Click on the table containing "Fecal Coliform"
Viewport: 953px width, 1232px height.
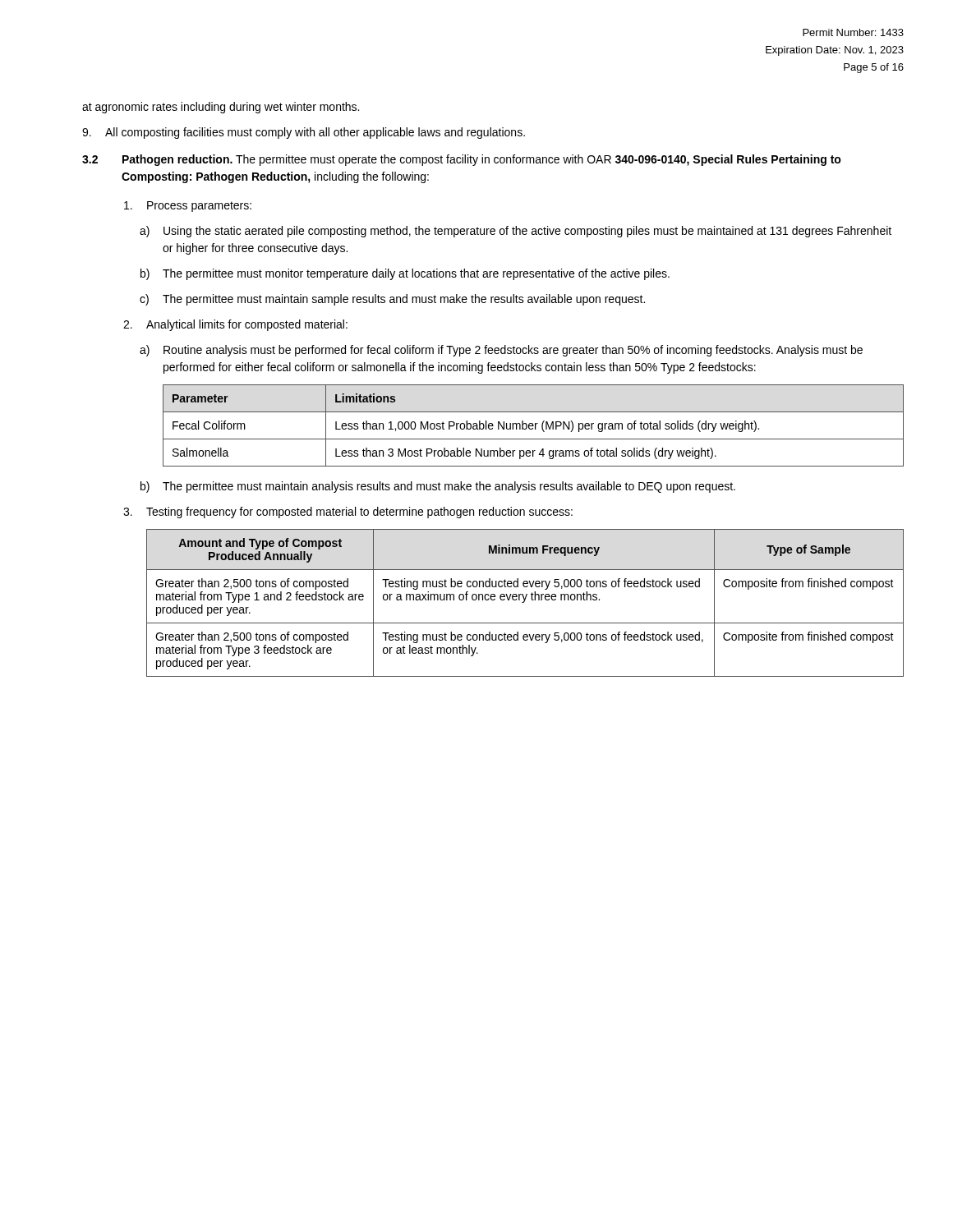coord(533,425)
